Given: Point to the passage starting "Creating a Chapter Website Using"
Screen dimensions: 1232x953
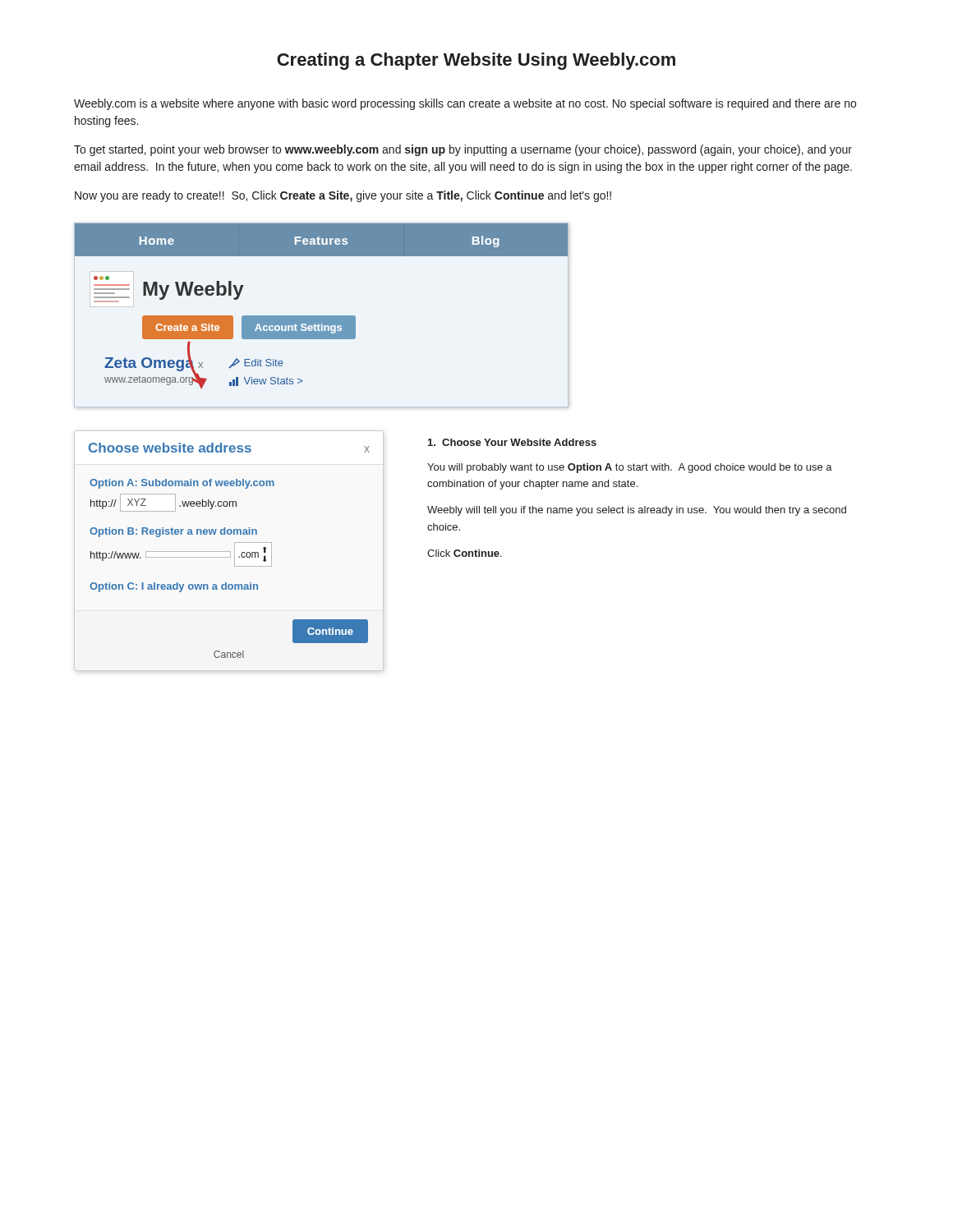Looking at the screenshot, I should [x=476, y=60].
